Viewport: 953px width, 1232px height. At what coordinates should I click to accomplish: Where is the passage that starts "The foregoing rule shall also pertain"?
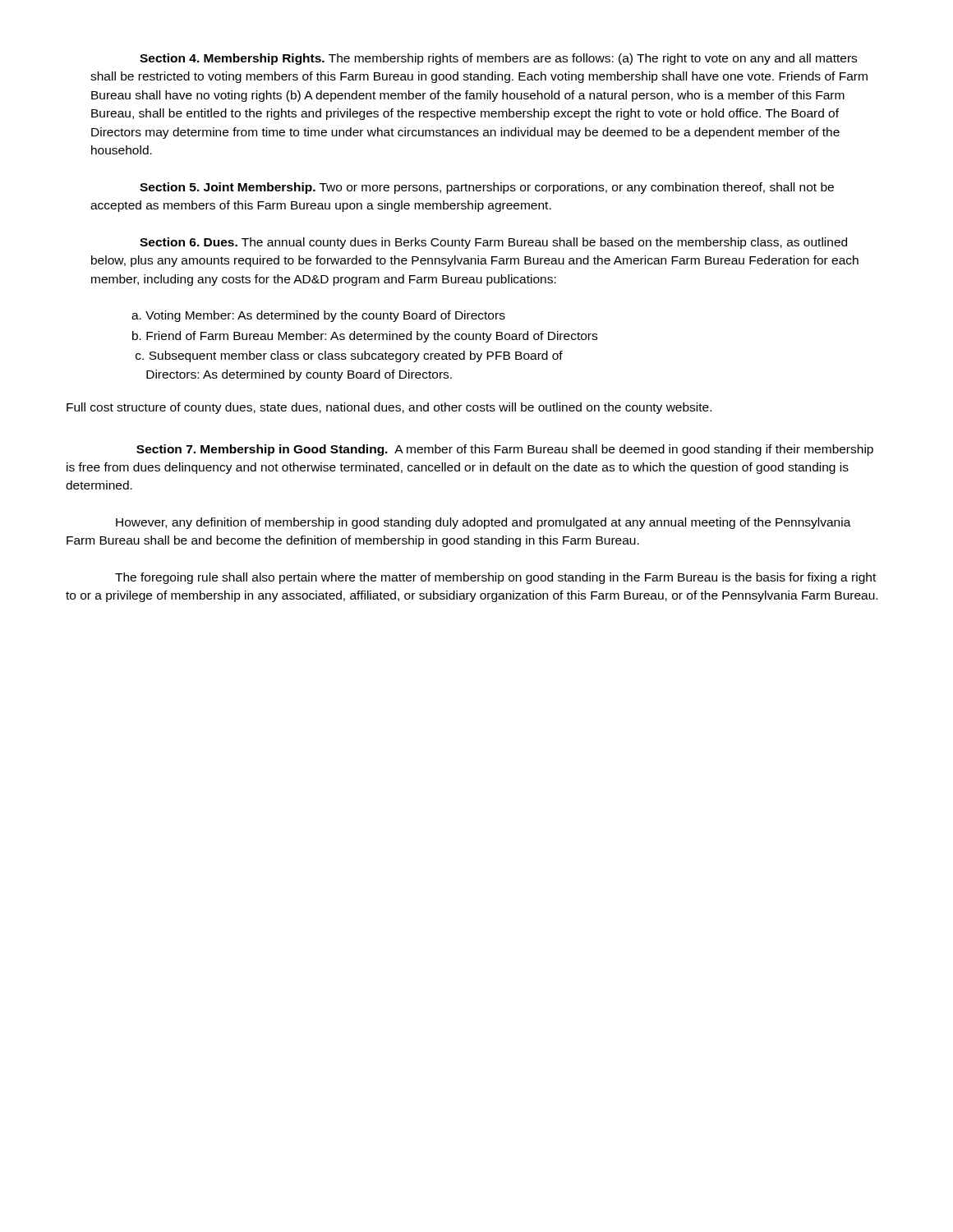pyautogui.click(x=472, y=586)
